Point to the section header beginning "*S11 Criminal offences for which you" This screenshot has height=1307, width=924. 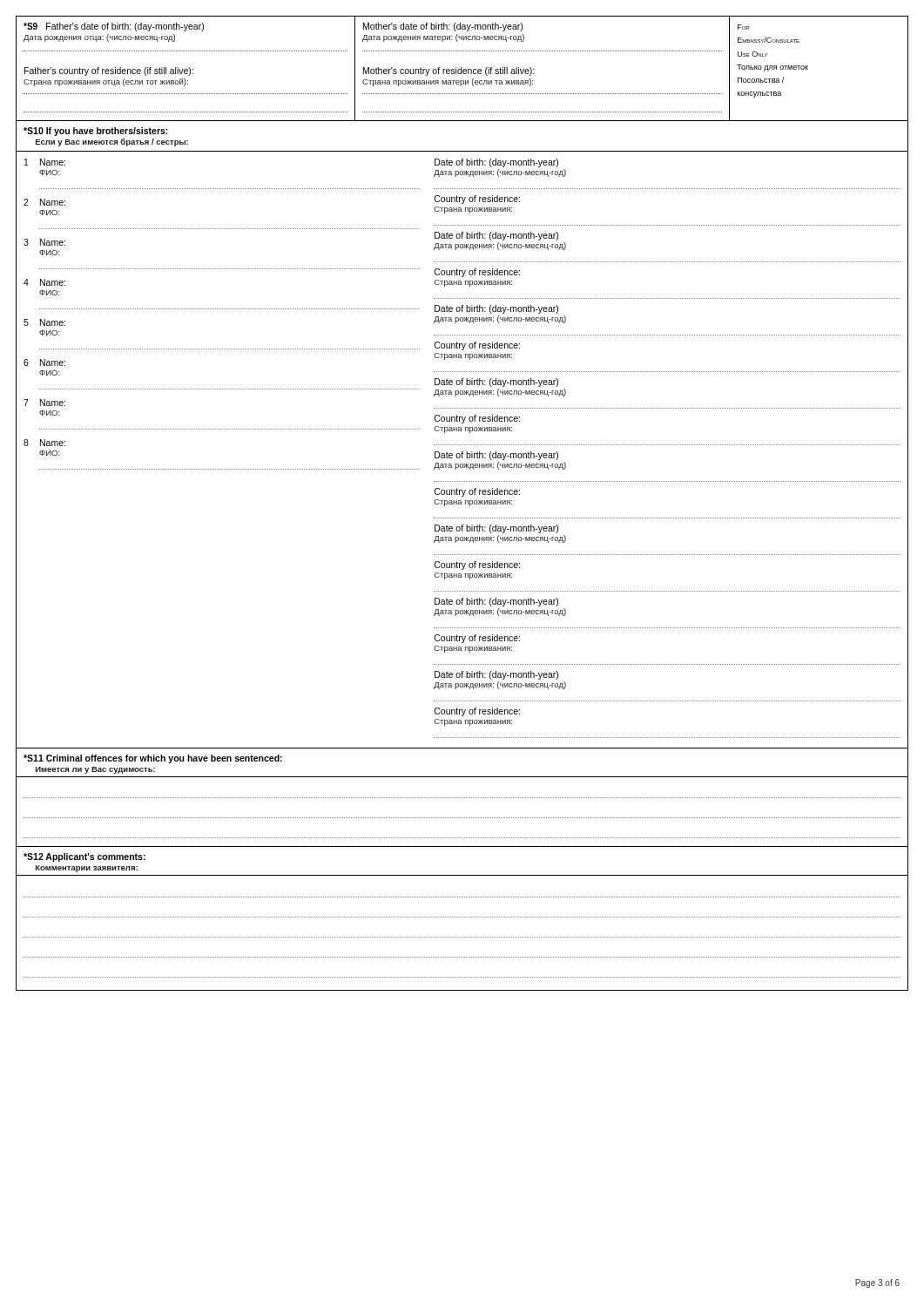point(153,763)
